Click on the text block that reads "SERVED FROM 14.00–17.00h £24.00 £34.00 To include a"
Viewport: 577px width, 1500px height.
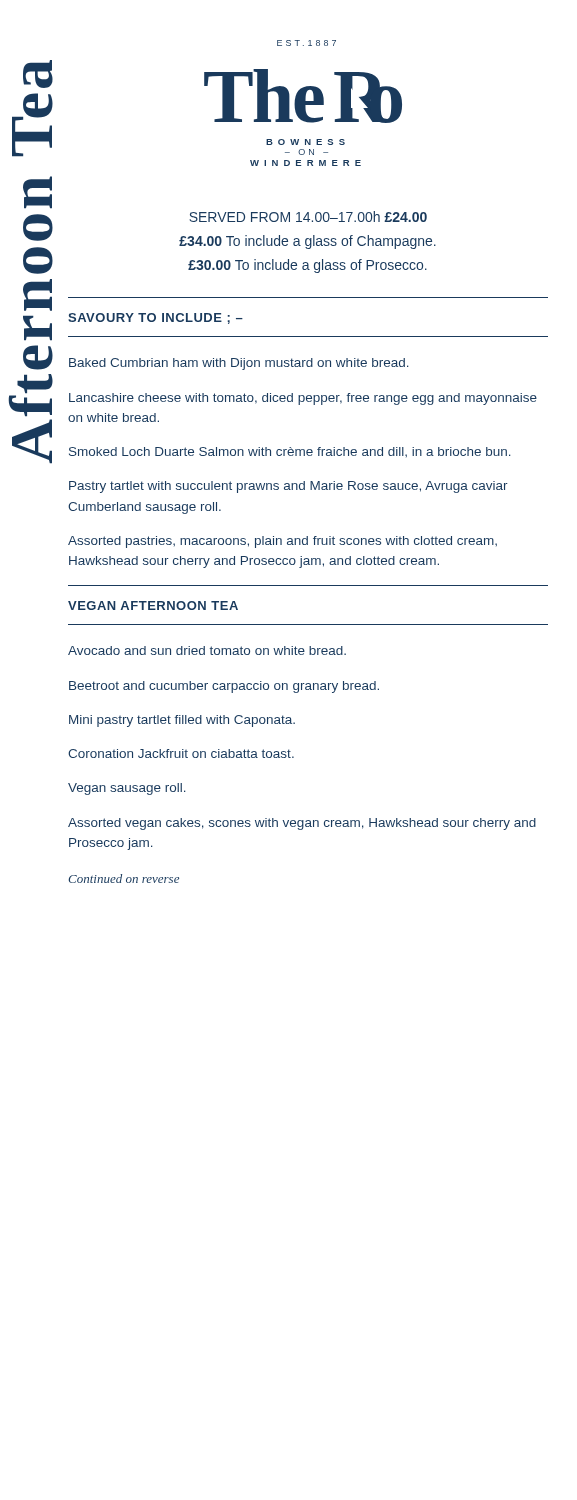coord(308,241)
